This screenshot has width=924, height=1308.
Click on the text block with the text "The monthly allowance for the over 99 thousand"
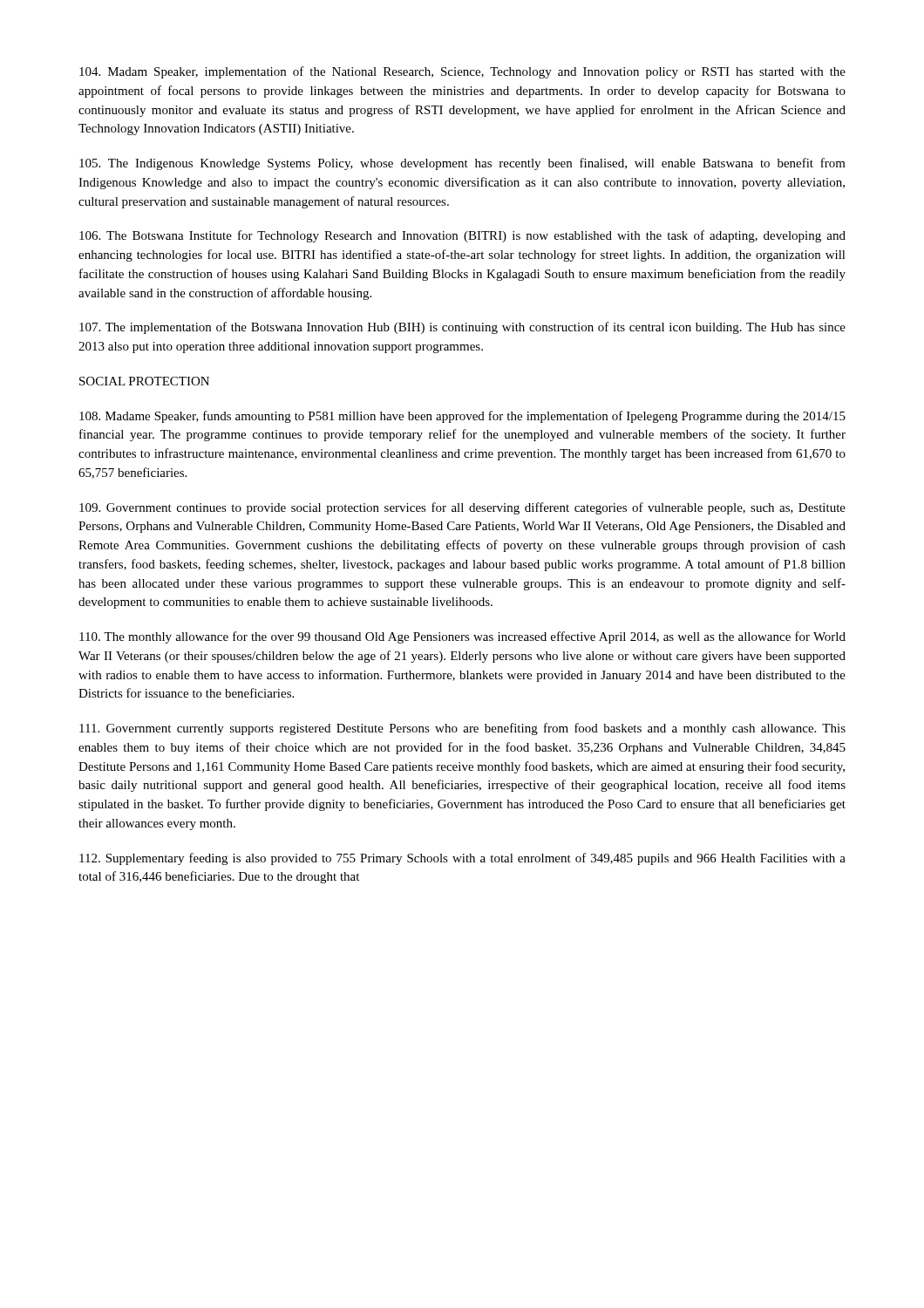tap(462, 665)
